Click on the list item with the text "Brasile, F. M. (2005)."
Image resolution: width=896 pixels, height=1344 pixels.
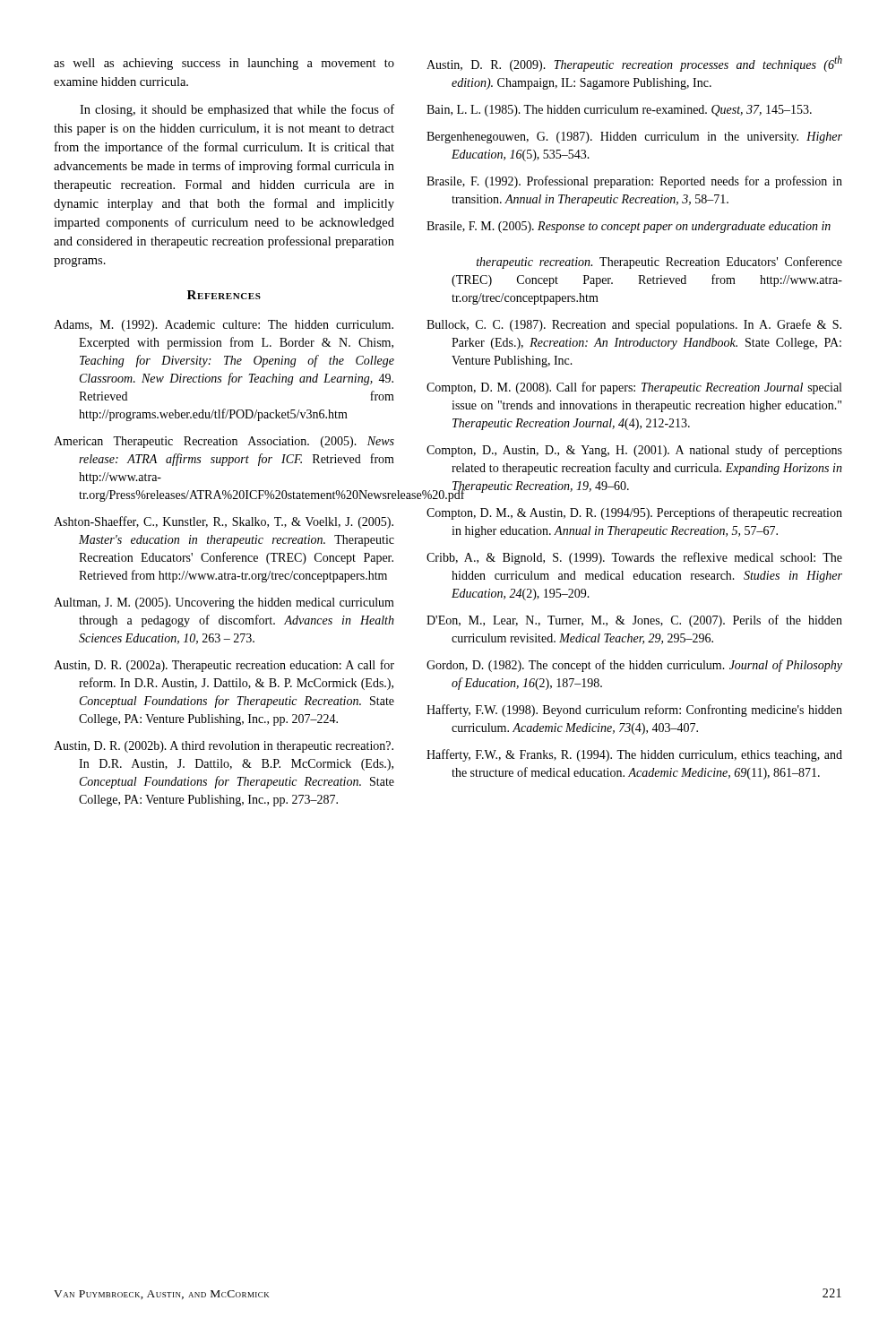[x=634, y=262]
